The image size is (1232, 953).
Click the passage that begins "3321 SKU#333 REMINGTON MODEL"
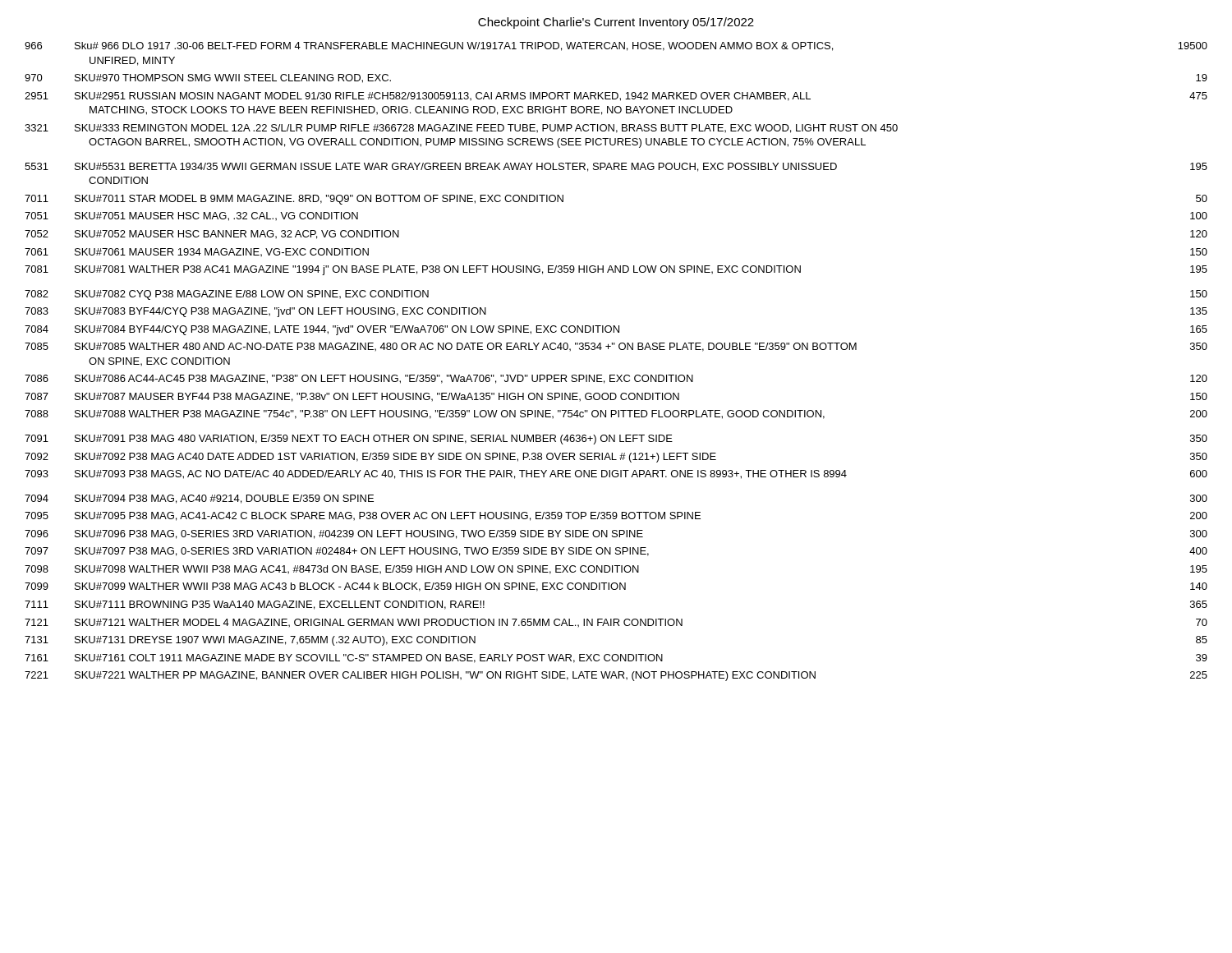point(592,135)
